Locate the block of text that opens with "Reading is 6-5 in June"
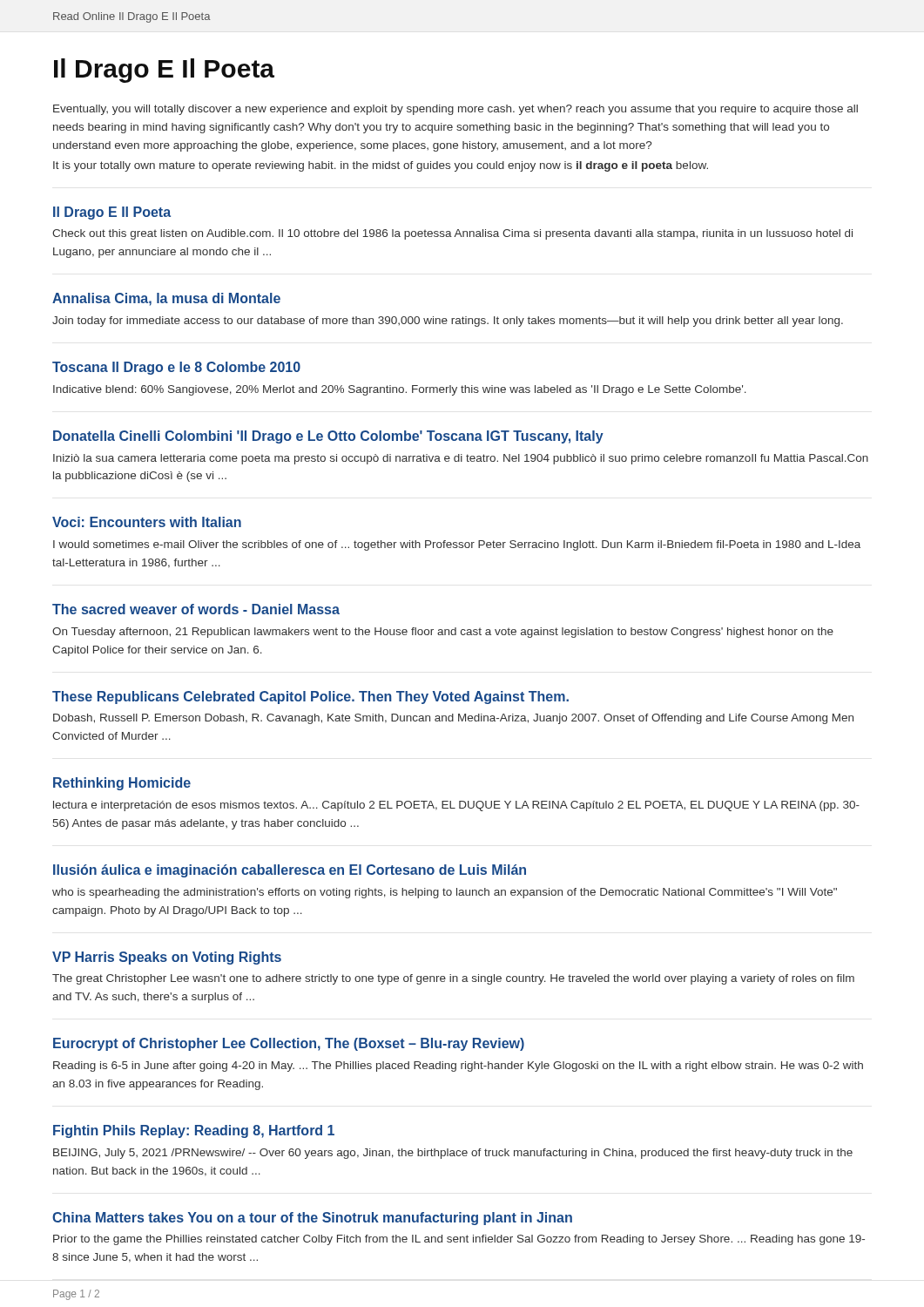 click(x=462, y=1075)
